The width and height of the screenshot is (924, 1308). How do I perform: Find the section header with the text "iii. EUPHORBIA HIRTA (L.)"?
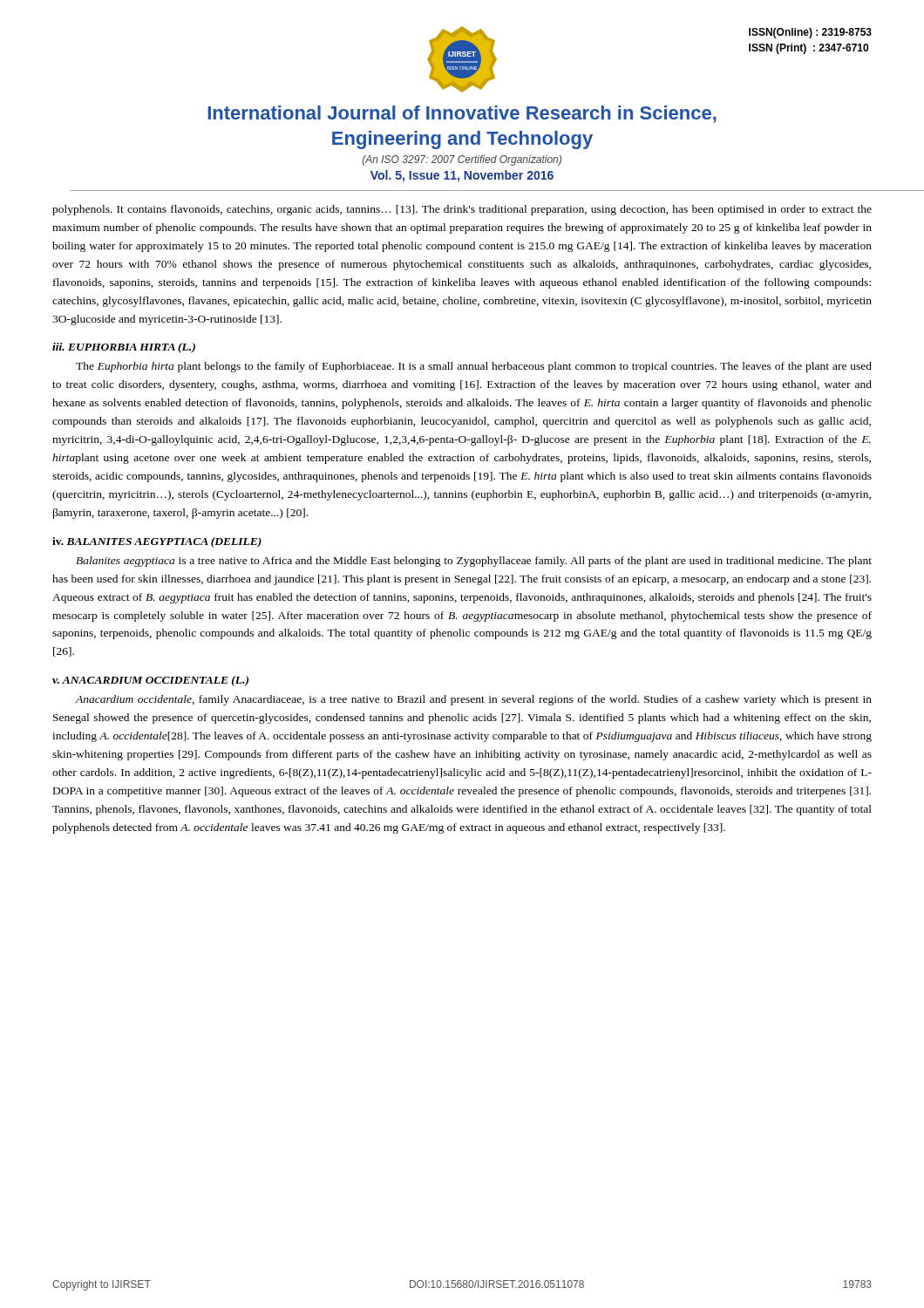pos(124,347)
